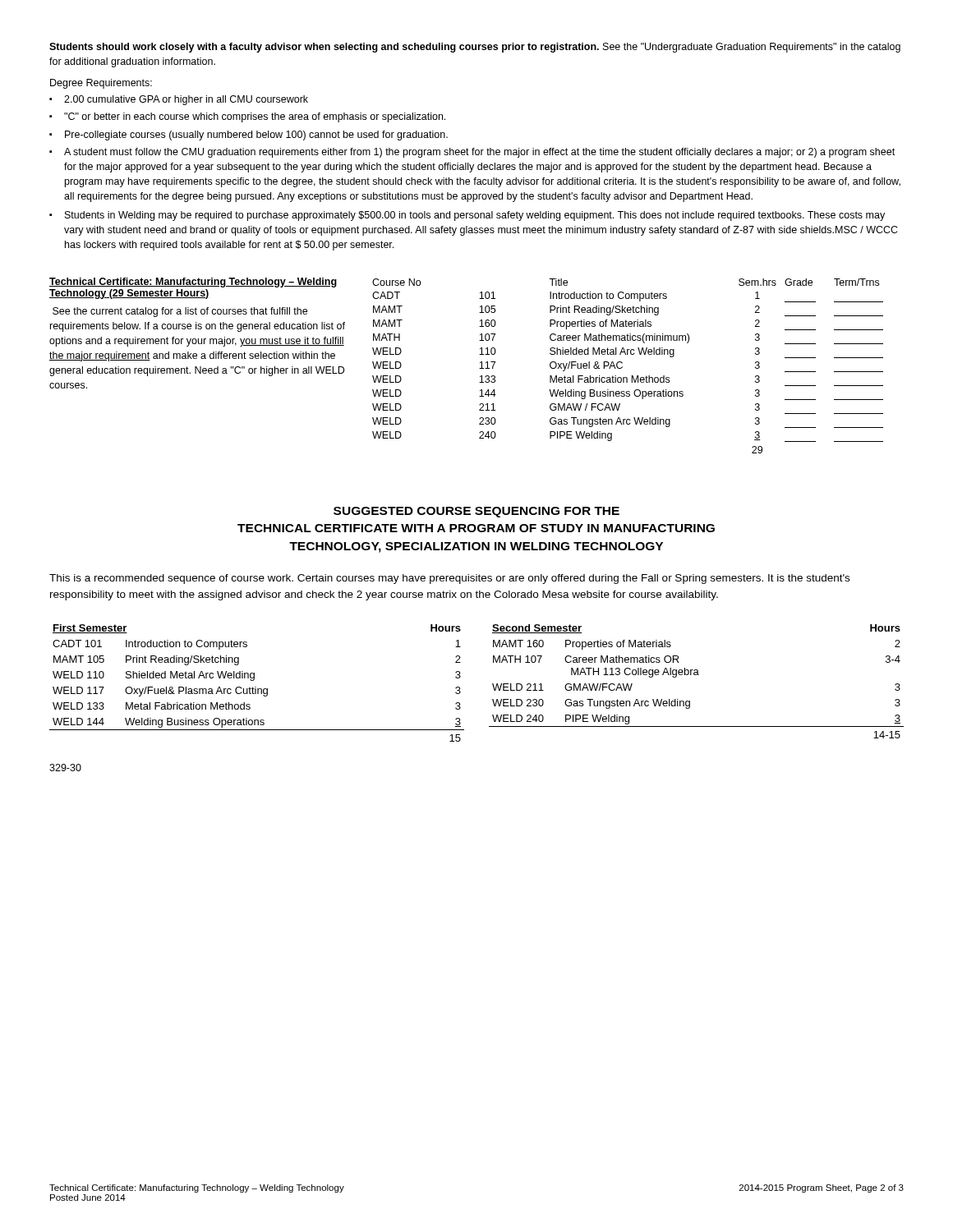Find the text starting "SUGGESTED COURSE SEQUENCING FOR THETECHNICAL CERTIFICATE"
The height and width of the screenshot is (1232, 953).
(x=476, y=528)
